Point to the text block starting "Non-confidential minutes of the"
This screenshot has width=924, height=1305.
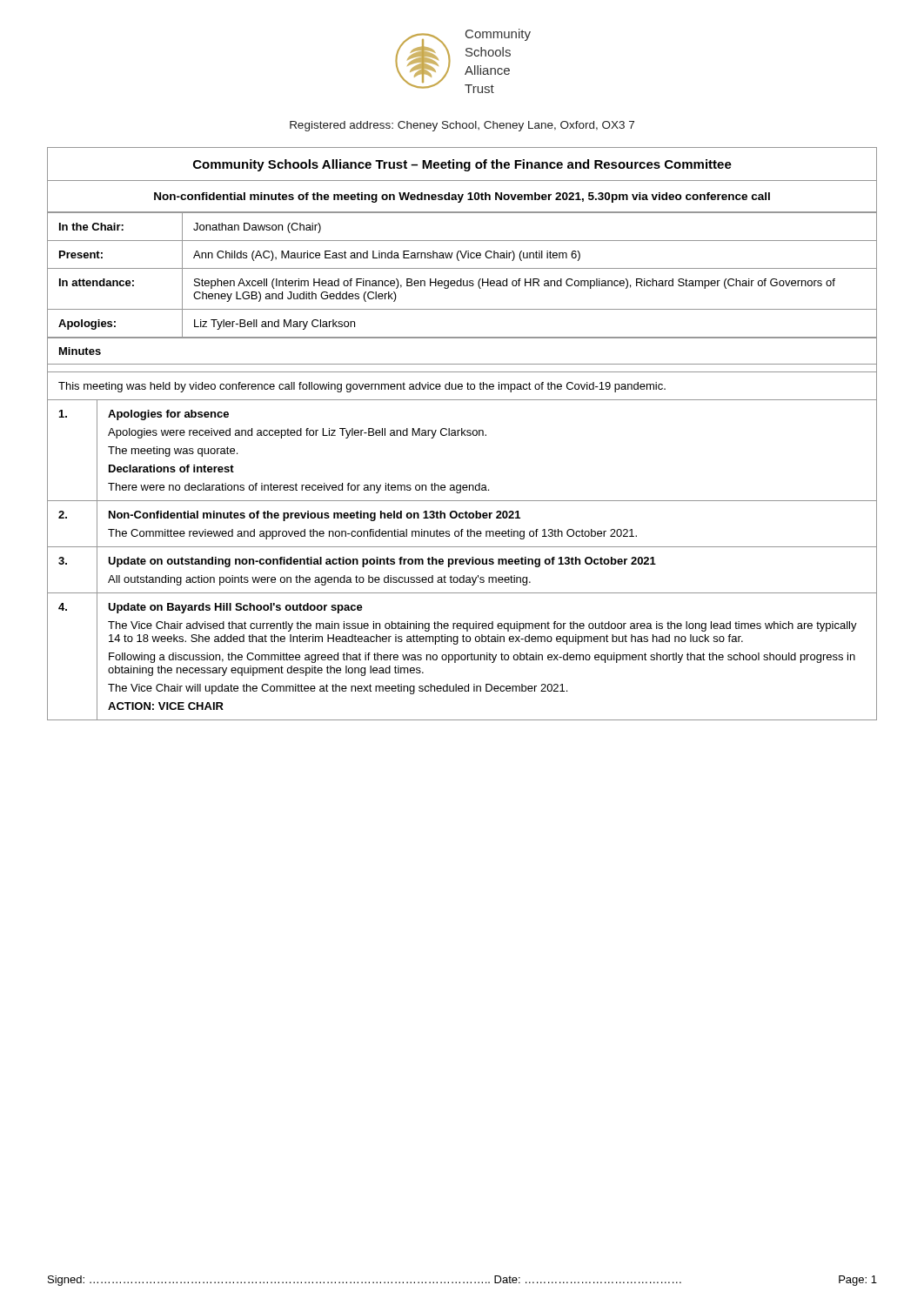click(x=462, y=196)
